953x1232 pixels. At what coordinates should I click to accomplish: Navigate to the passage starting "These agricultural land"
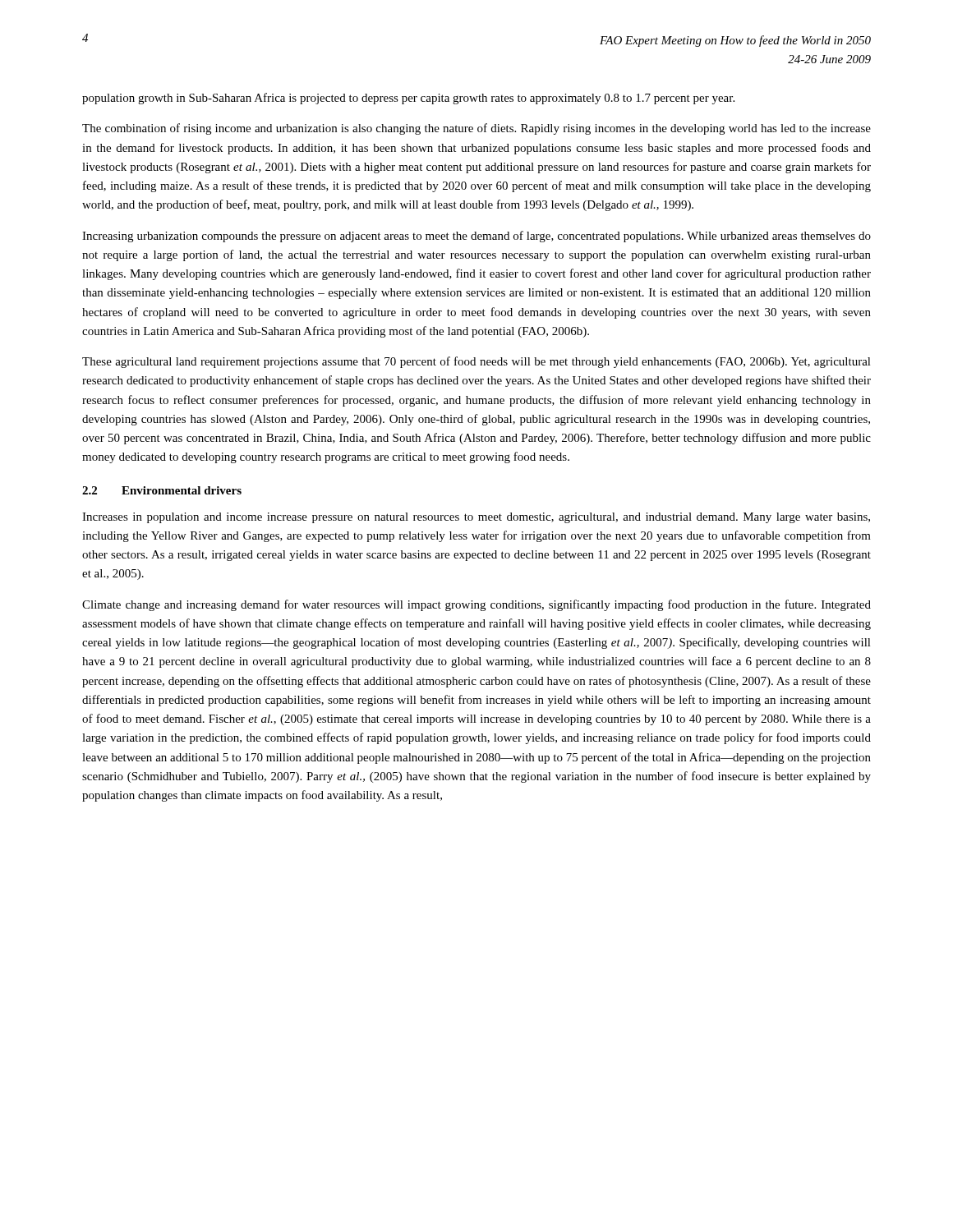[476, 410]
